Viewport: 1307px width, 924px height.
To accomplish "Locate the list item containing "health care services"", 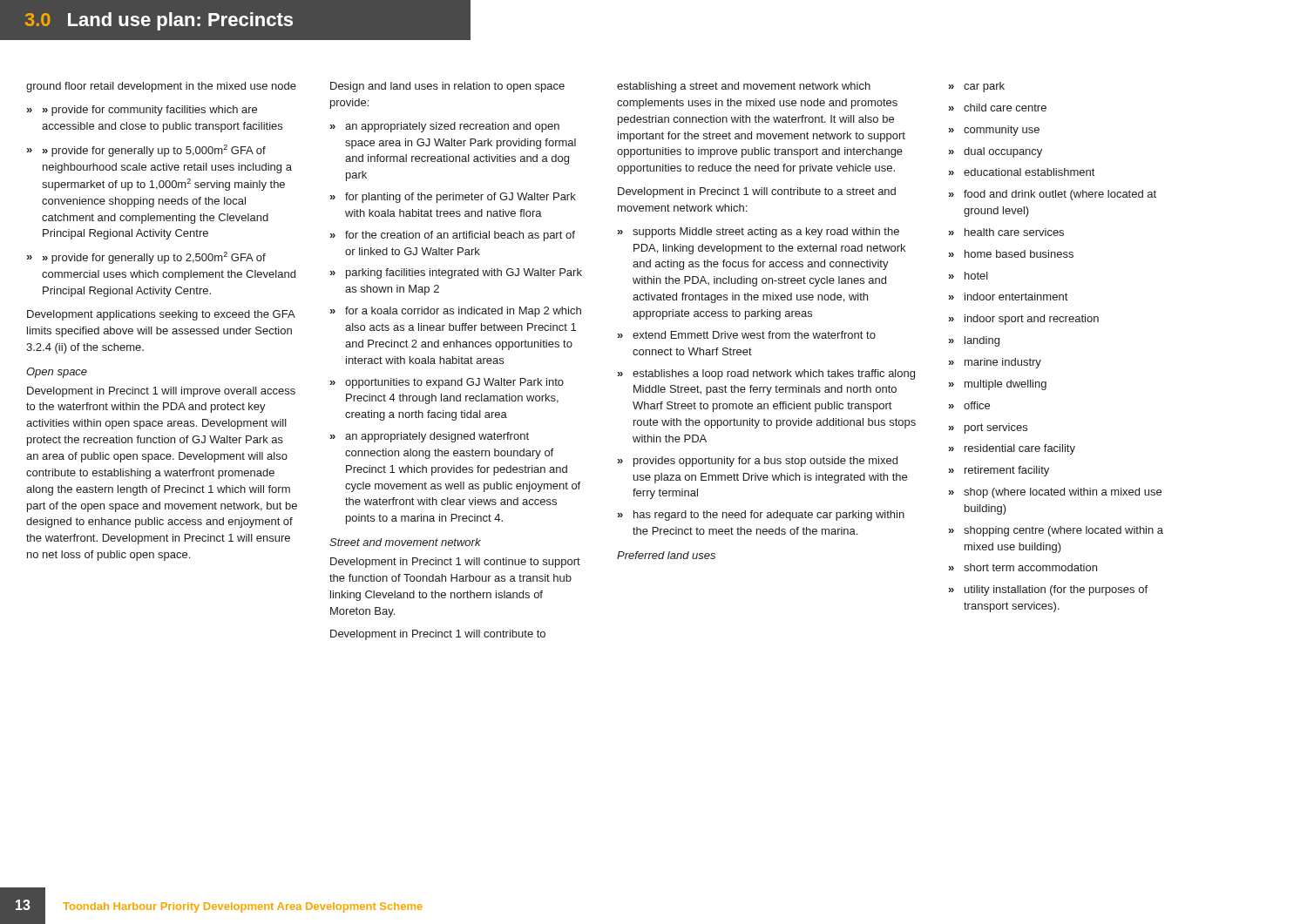I will tap(1014, 232).
